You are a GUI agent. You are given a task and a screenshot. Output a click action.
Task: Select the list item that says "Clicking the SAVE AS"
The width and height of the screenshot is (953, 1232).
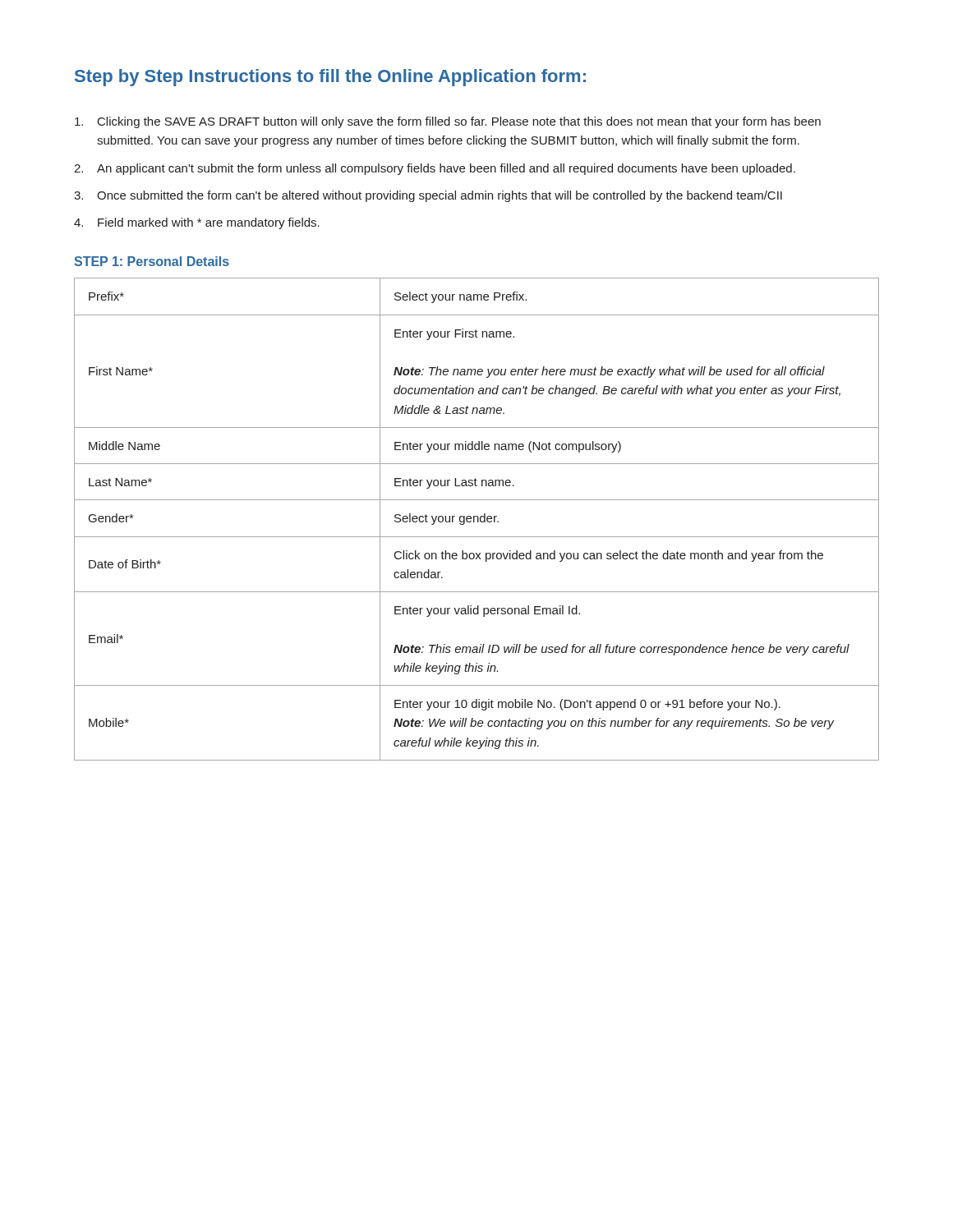click(x=476, y=131)
